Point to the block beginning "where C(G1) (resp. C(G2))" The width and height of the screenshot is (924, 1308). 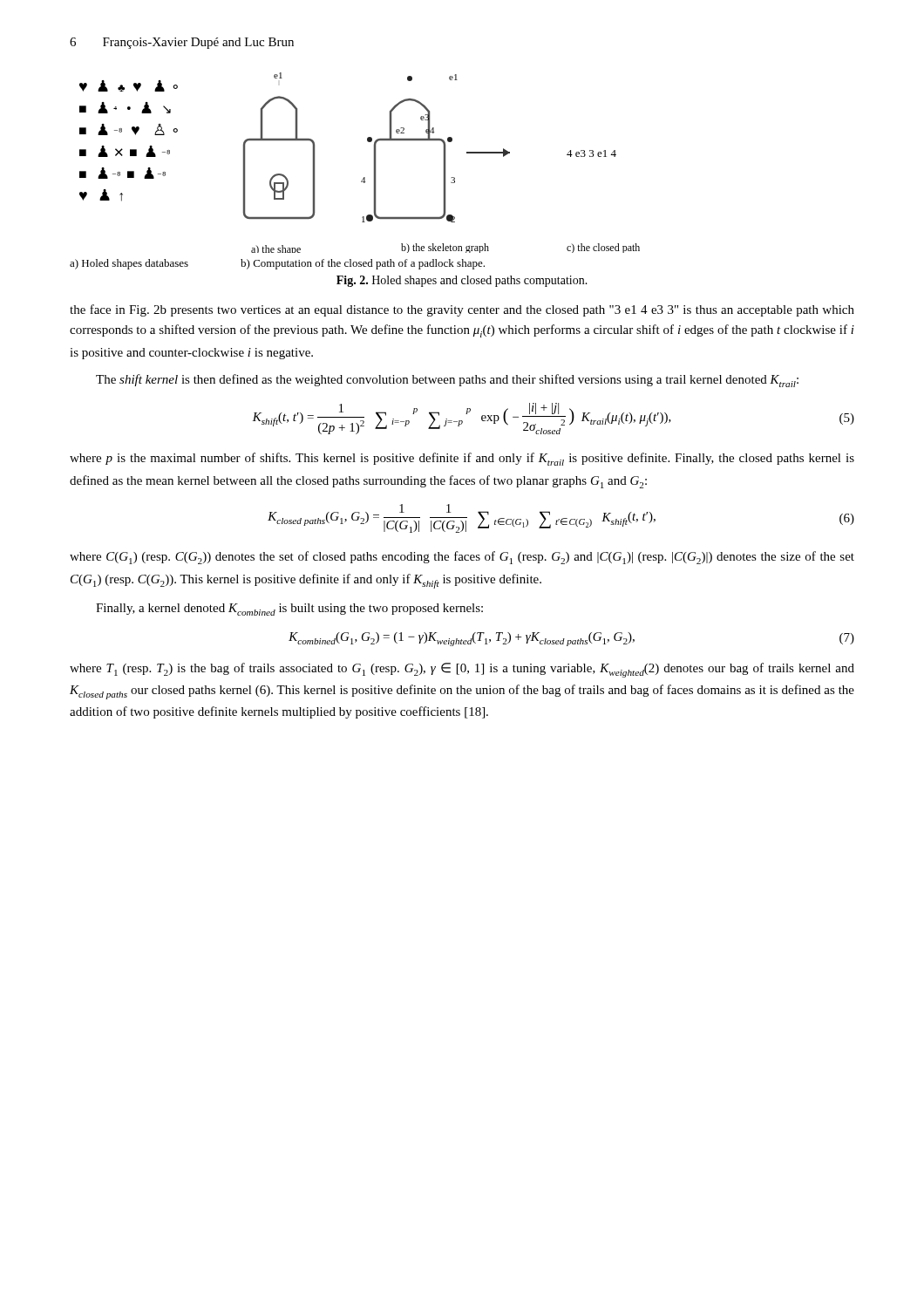[462, 584]
